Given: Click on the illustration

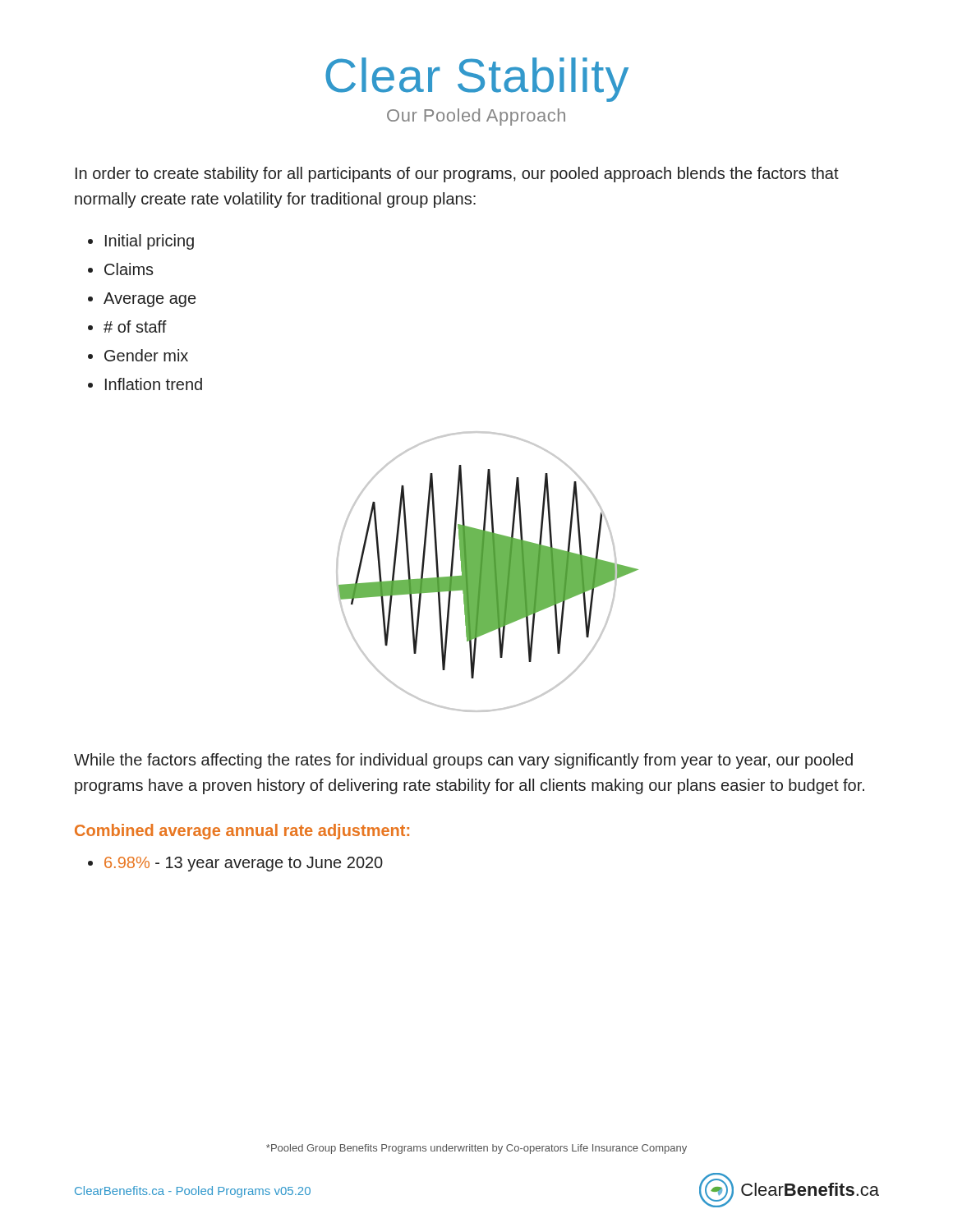Looking at the screenshot, I should coord(476,573).
